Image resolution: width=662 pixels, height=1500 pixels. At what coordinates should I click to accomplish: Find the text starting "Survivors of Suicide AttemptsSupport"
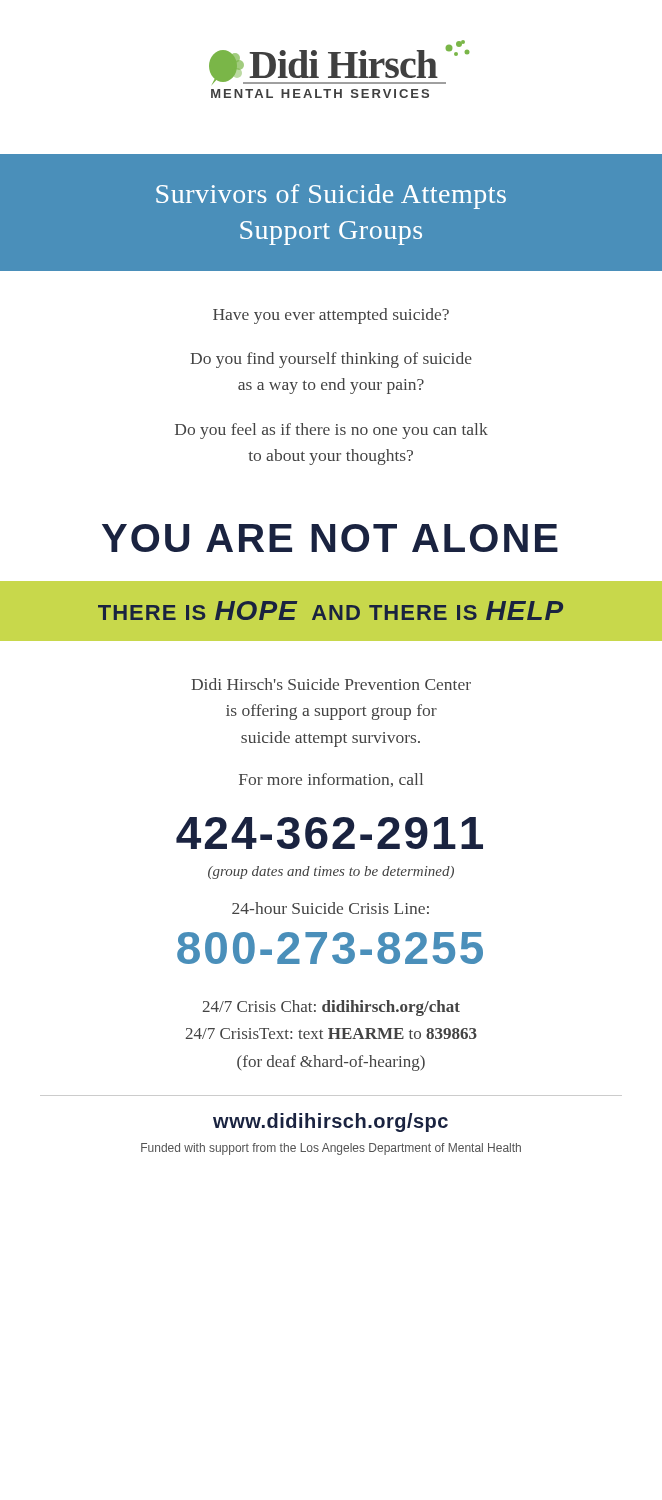coord(331,212)
